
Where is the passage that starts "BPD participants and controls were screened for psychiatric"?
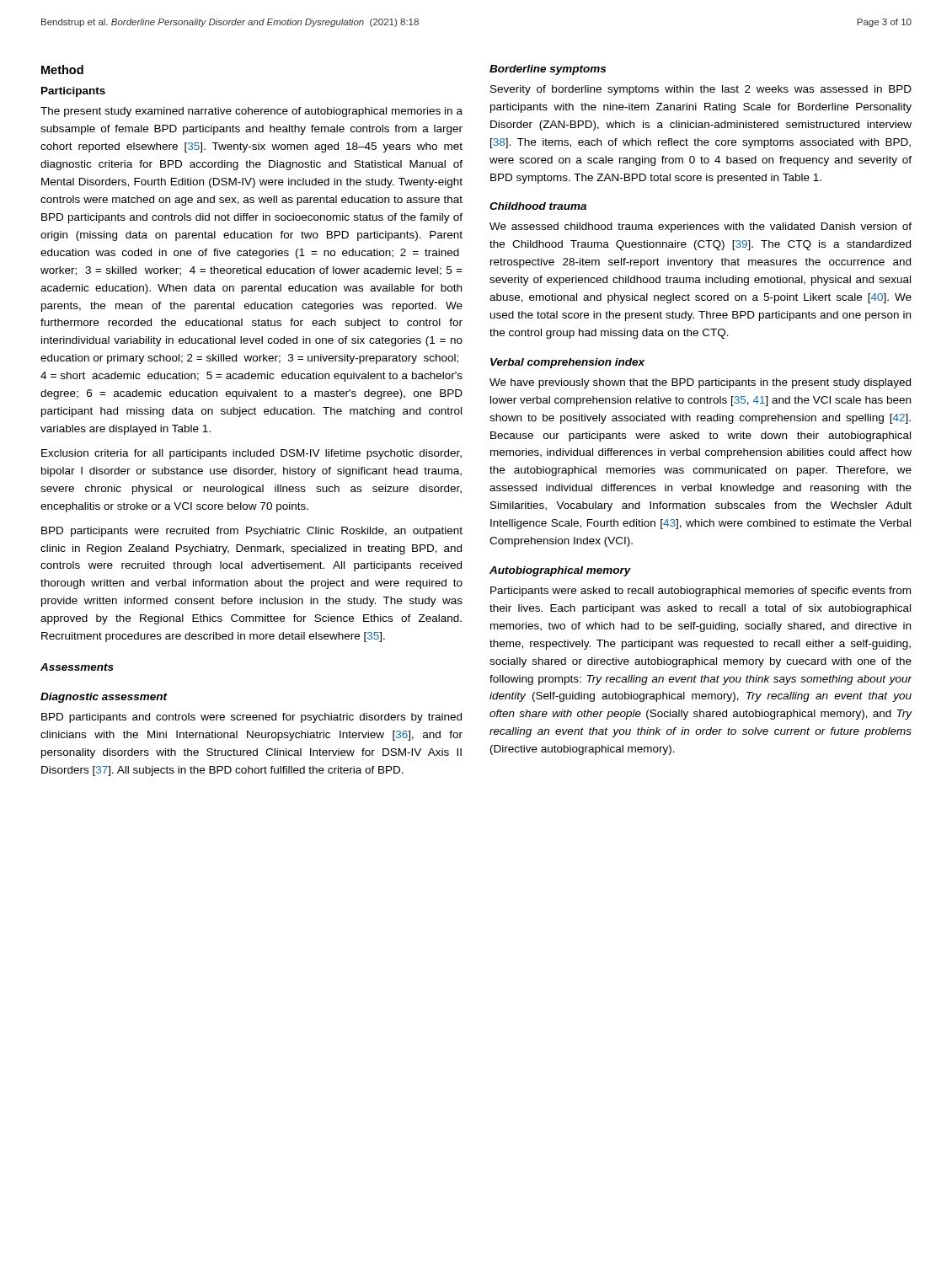251,743
